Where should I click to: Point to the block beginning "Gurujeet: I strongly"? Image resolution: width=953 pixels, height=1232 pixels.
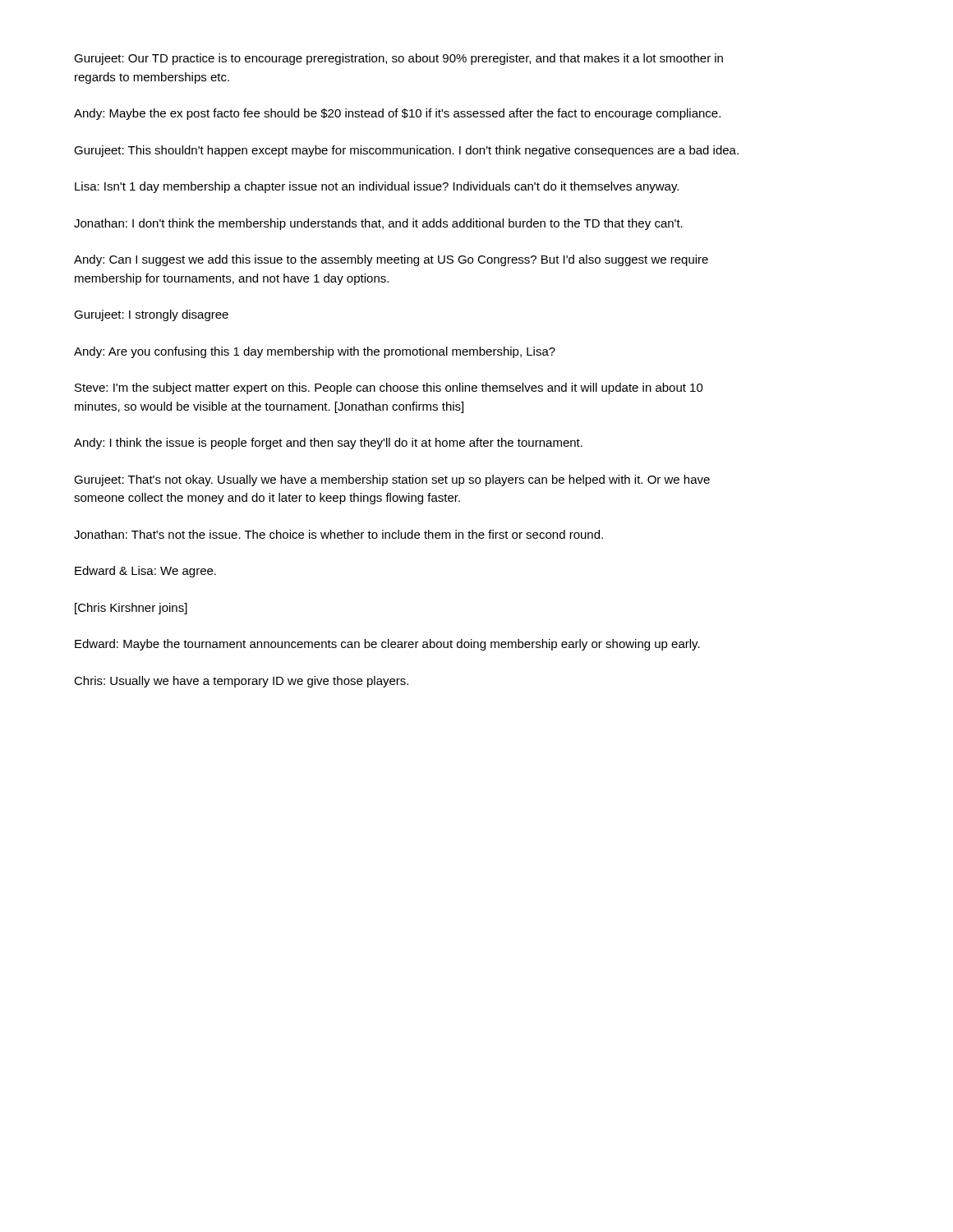click(151, 314)
